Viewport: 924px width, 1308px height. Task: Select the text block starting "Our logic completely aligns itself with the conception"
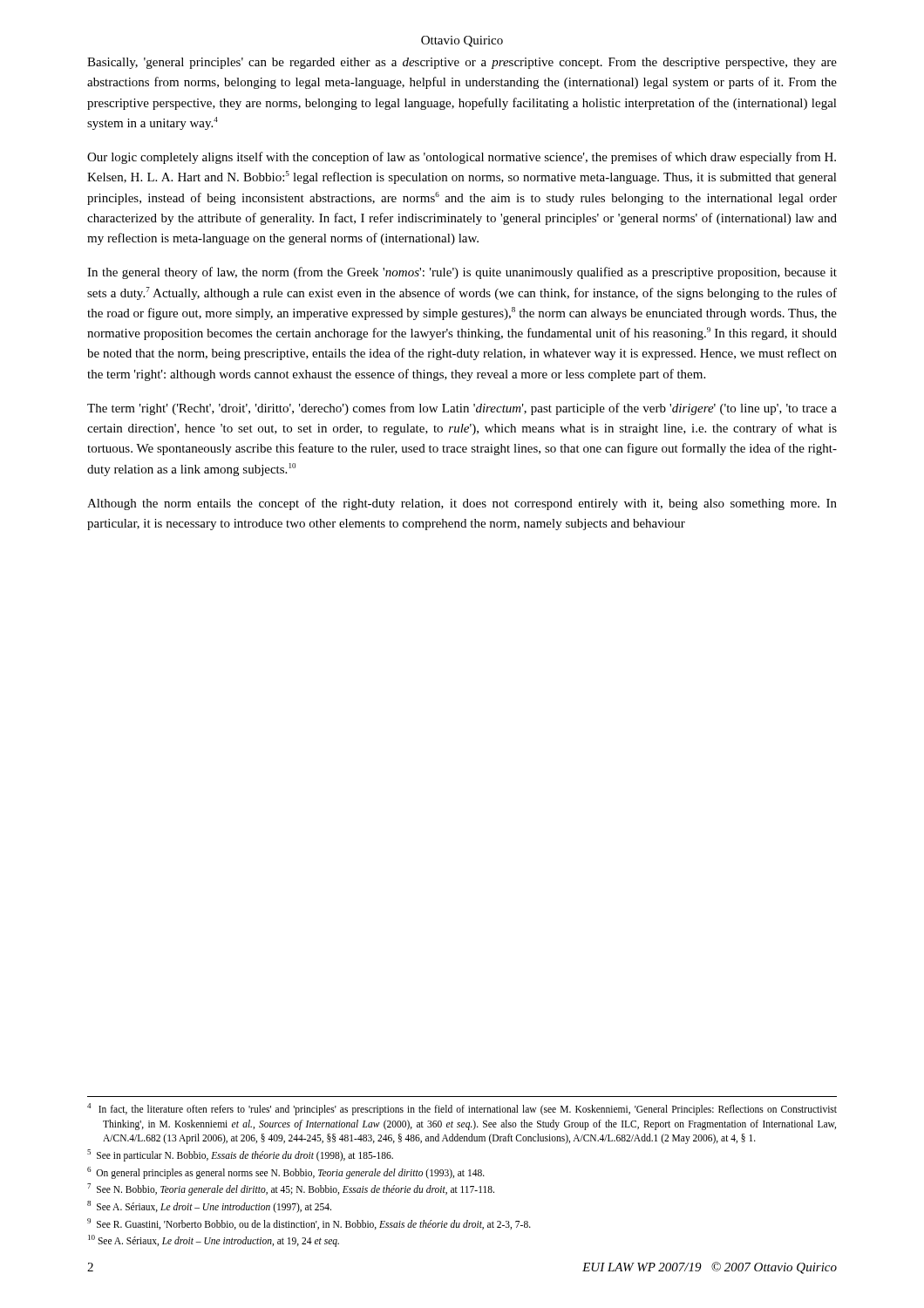coord(462,198)
